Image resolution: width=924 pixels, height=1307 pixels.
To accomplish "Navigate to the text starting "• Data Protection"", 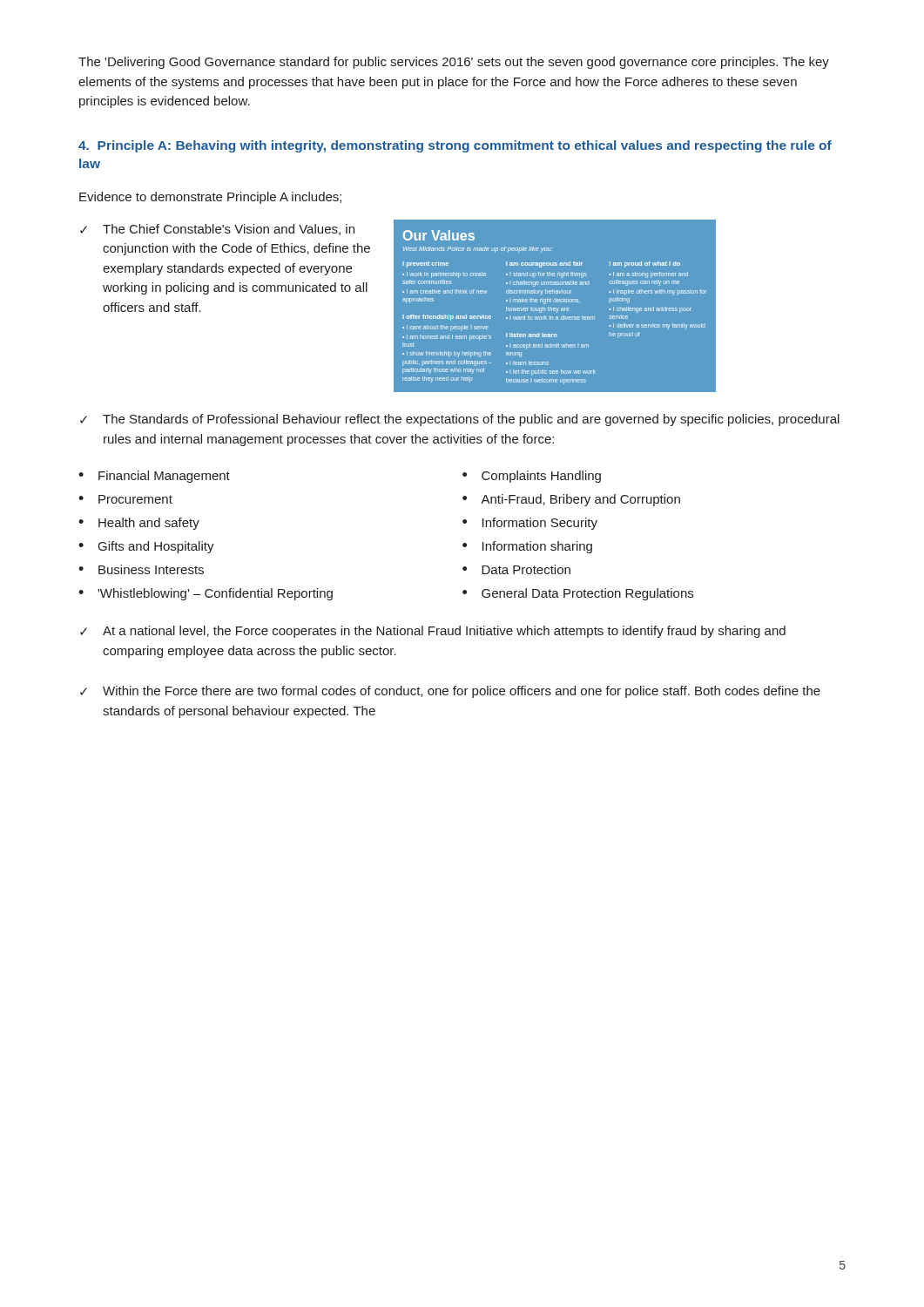I will 516,569.
